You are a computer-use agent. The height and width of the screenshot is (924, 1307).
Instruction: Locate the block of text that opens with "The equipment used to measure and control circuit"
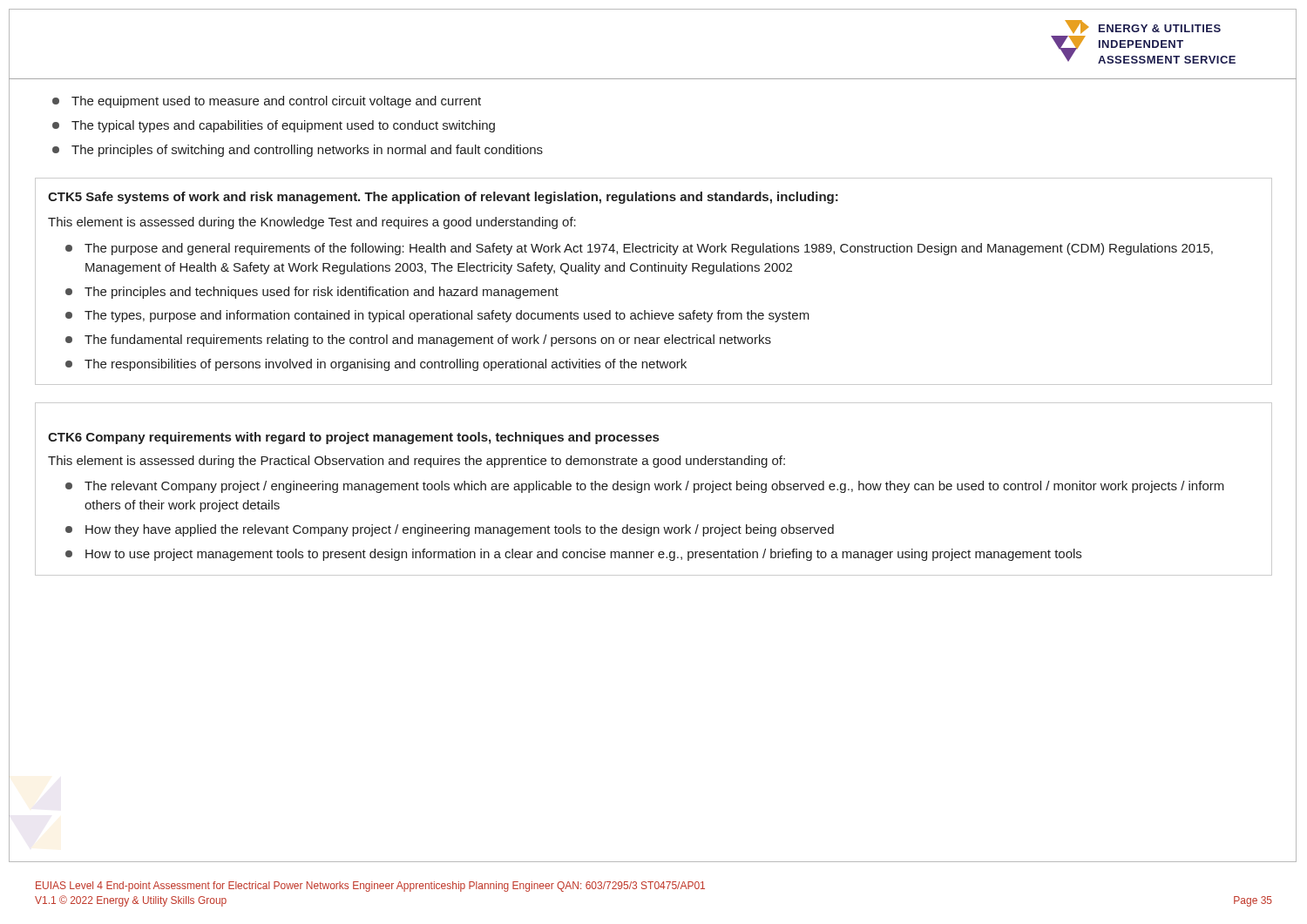(276, 101)
